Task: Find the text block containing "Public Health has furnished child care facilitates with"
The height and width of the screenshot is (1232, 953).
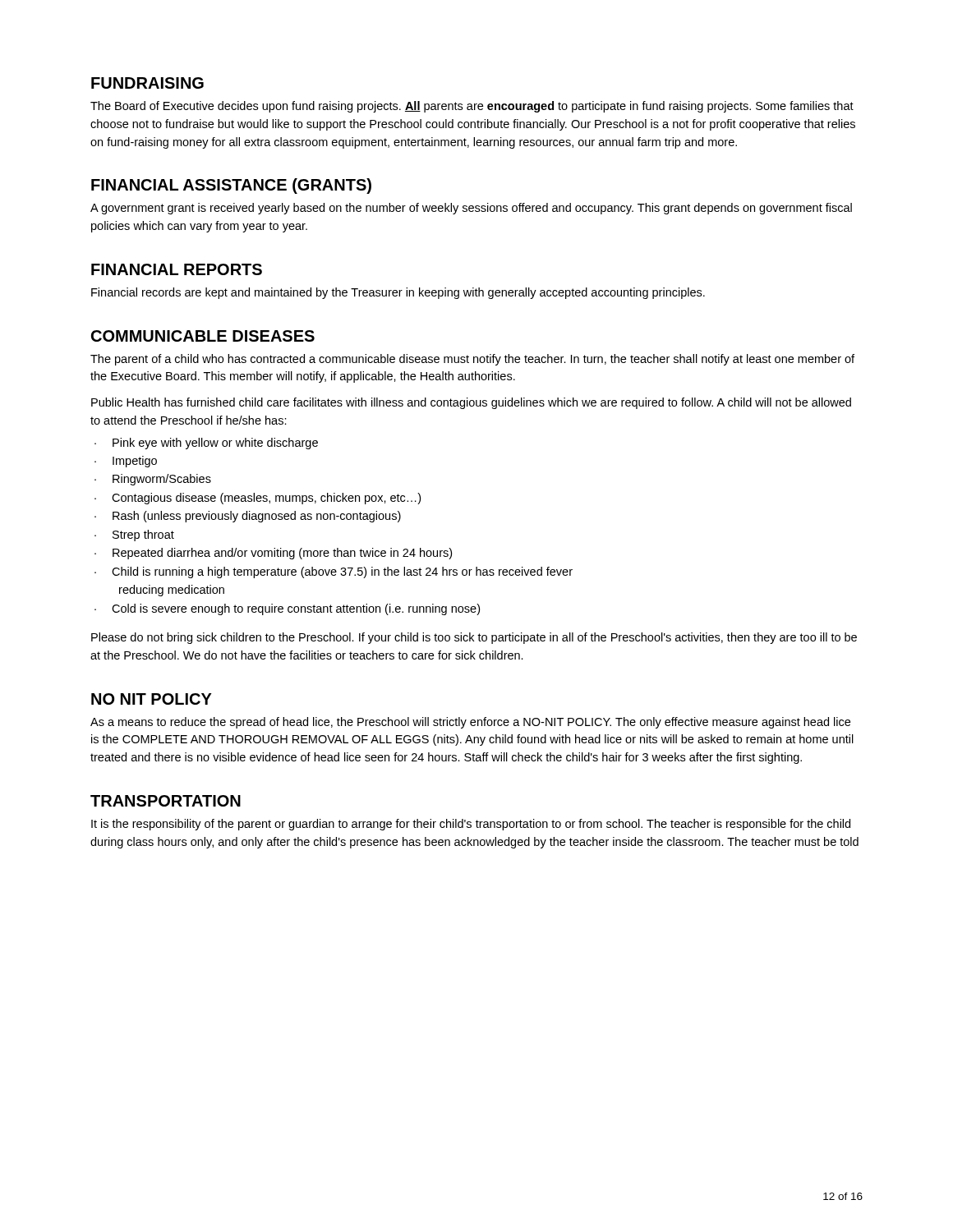Action: 471,411
